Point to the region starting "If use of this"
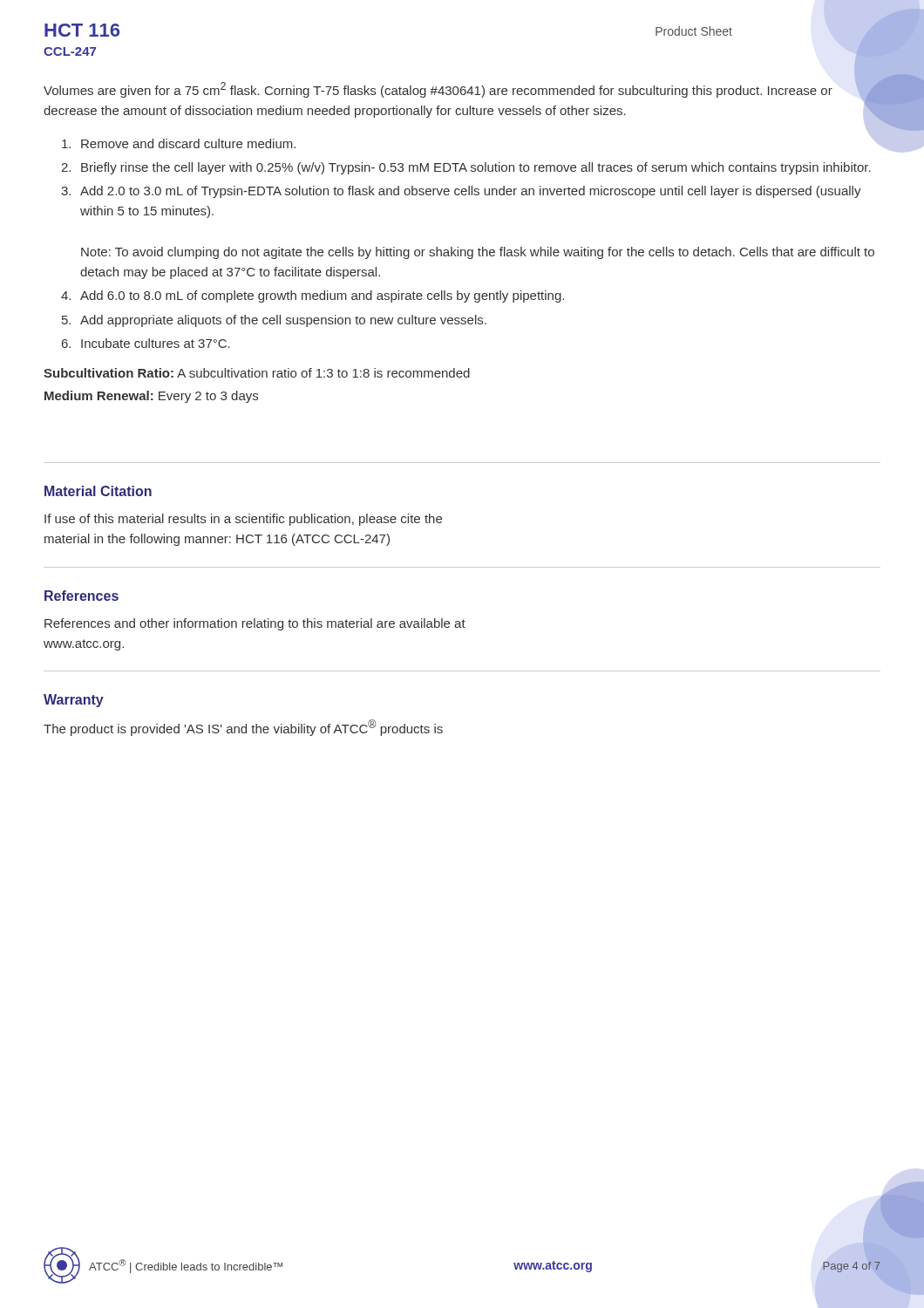Image resolution: width=924 pixels, height=1308 pixels. point(243,529)
